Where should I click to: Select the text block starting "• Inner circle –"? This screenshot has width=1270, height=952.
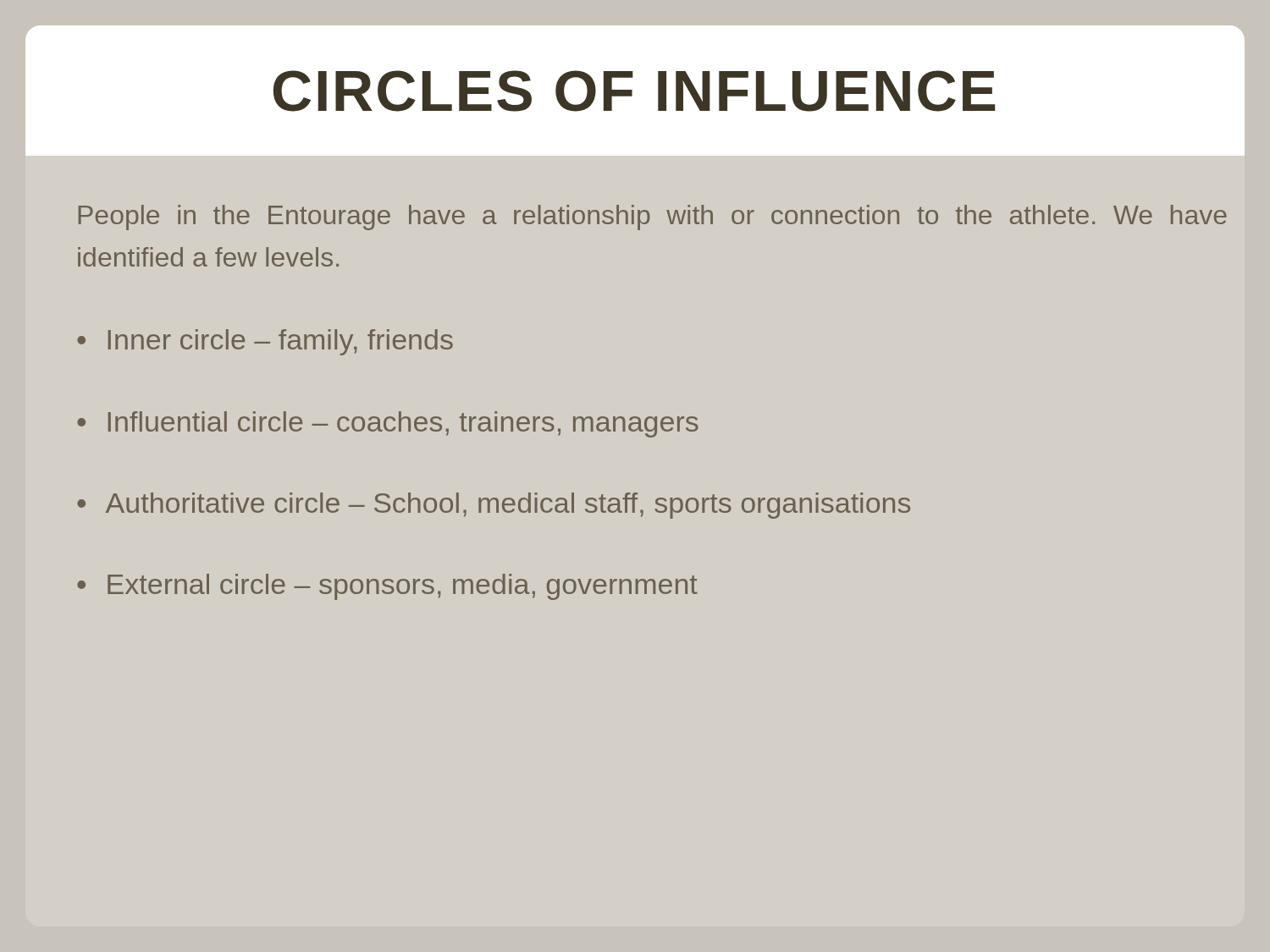tap(265, 341)
